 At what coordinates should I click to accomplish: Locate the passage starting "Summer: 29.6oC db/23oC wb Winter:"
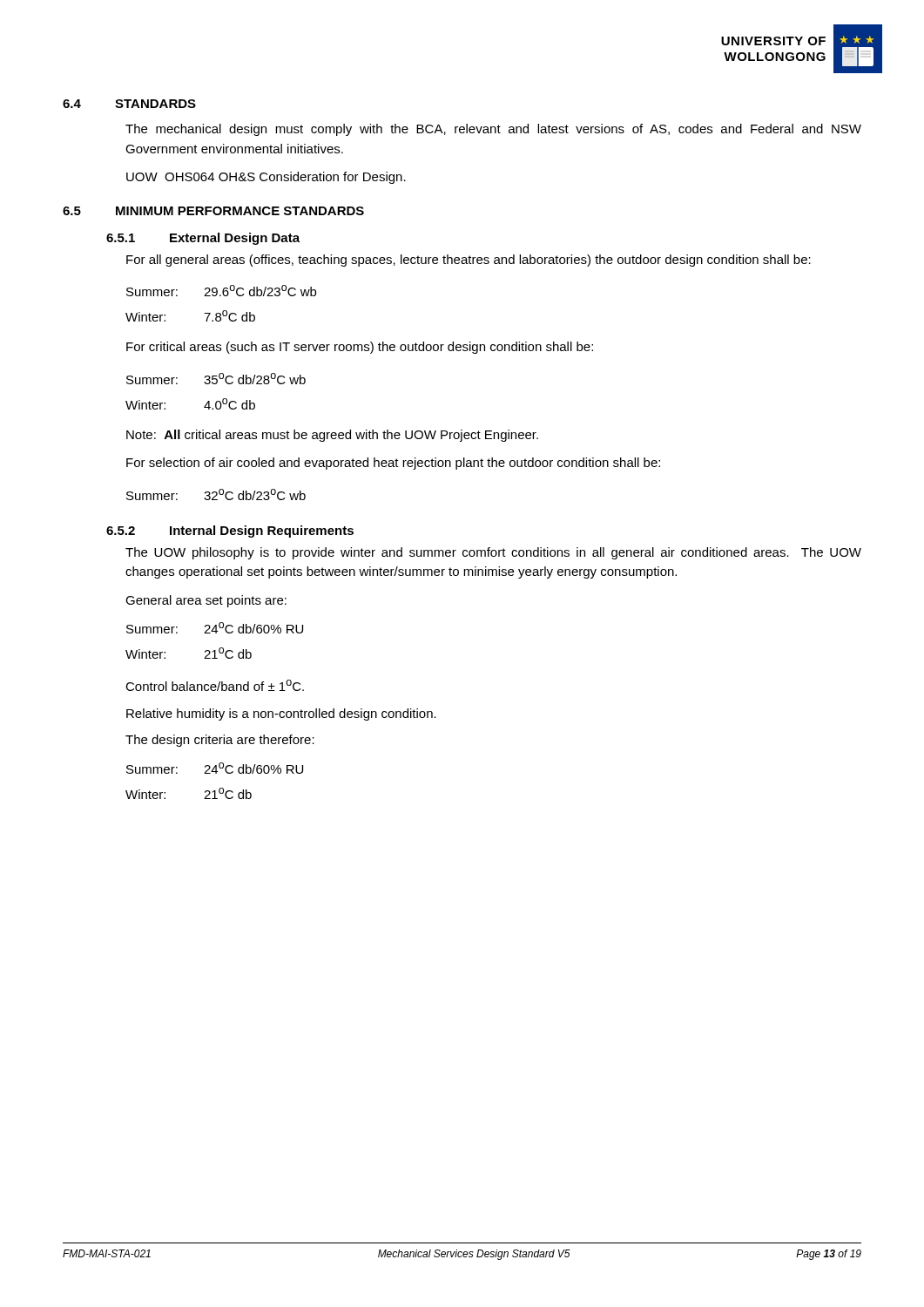coord(221,291)
